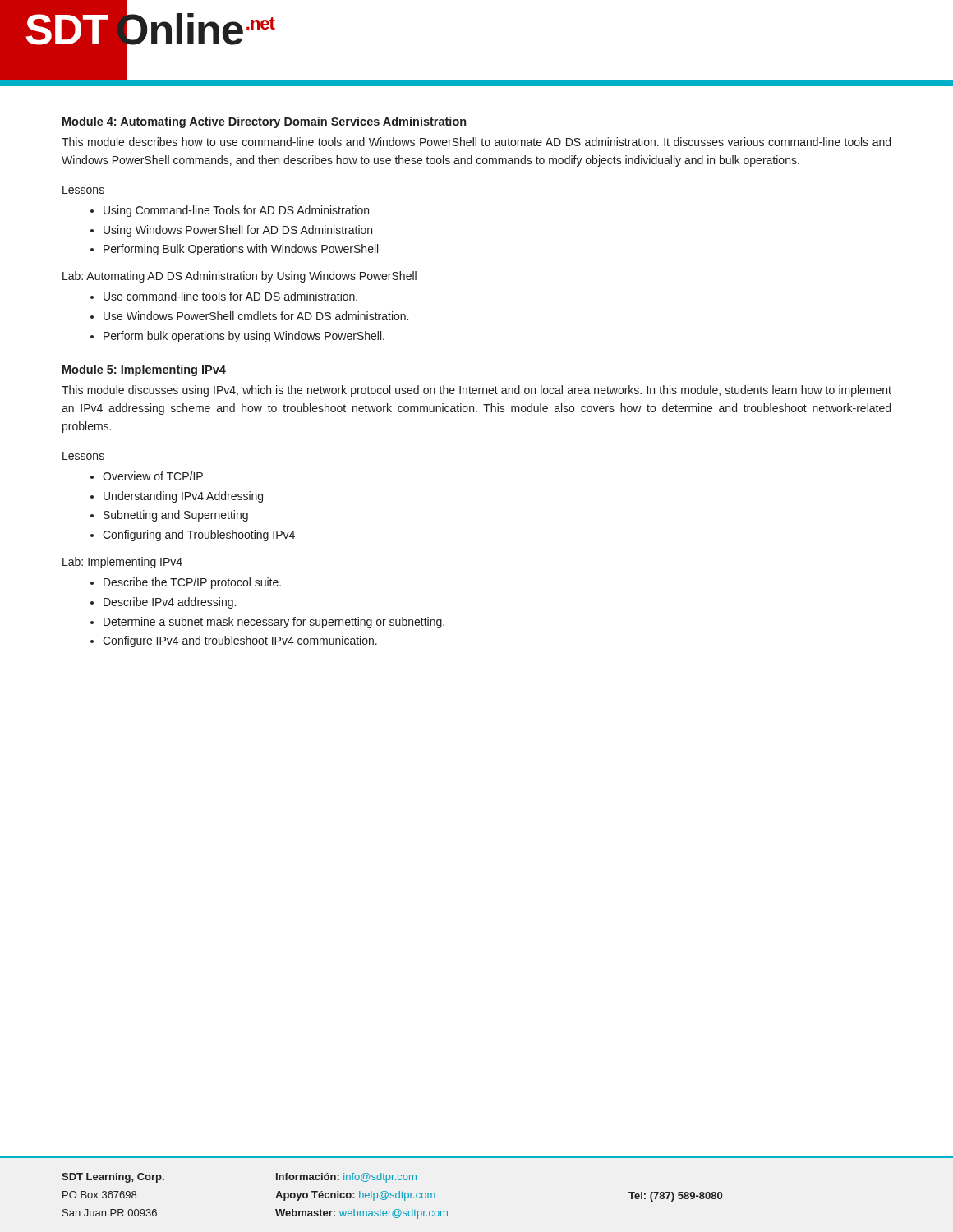Navigate to the passage starting "Understanding IPv4 Addressing"
Screen dimensions: 1232x953
pos(183,496)
